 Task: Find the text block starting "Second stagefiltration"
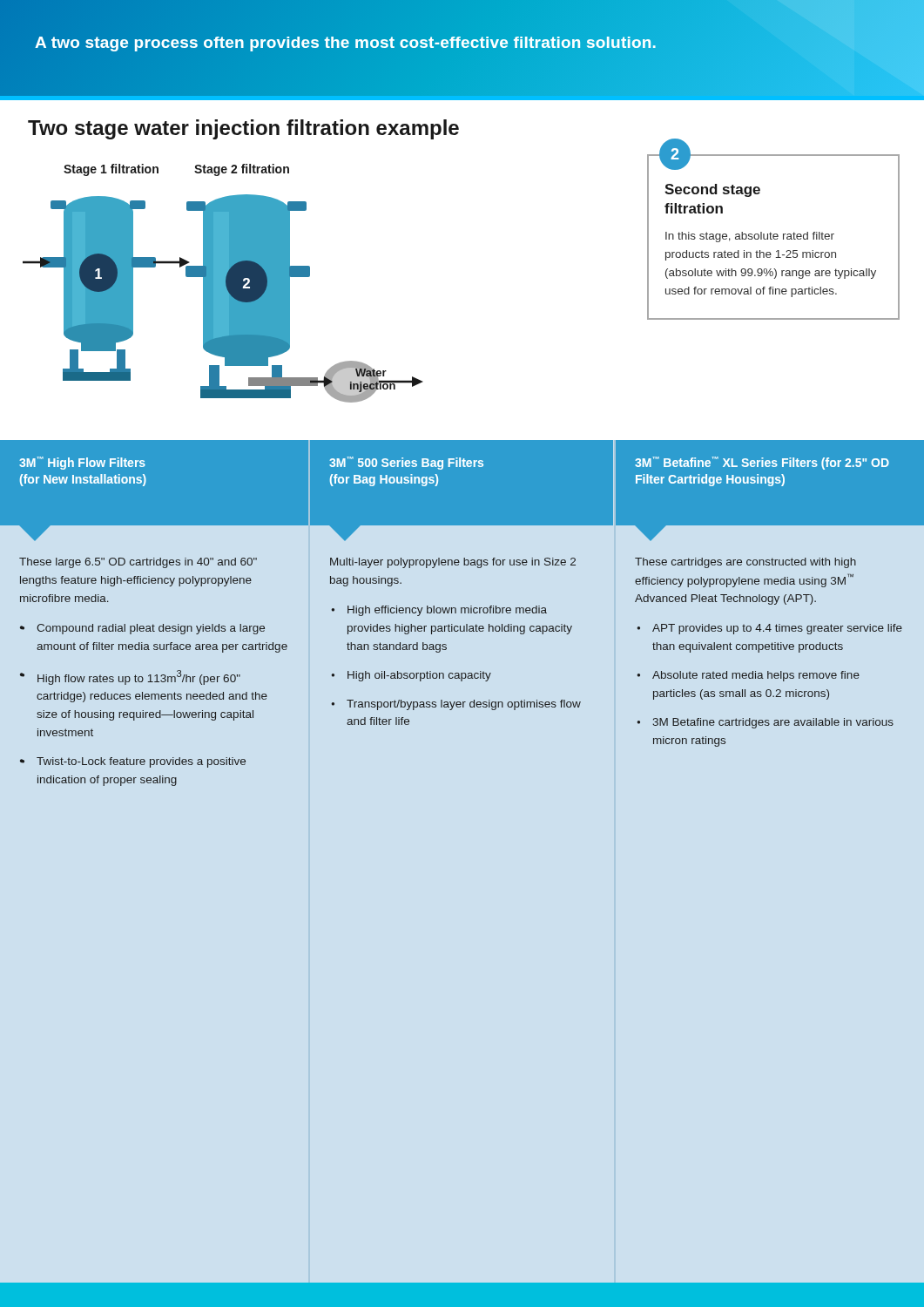click(713, 199)
